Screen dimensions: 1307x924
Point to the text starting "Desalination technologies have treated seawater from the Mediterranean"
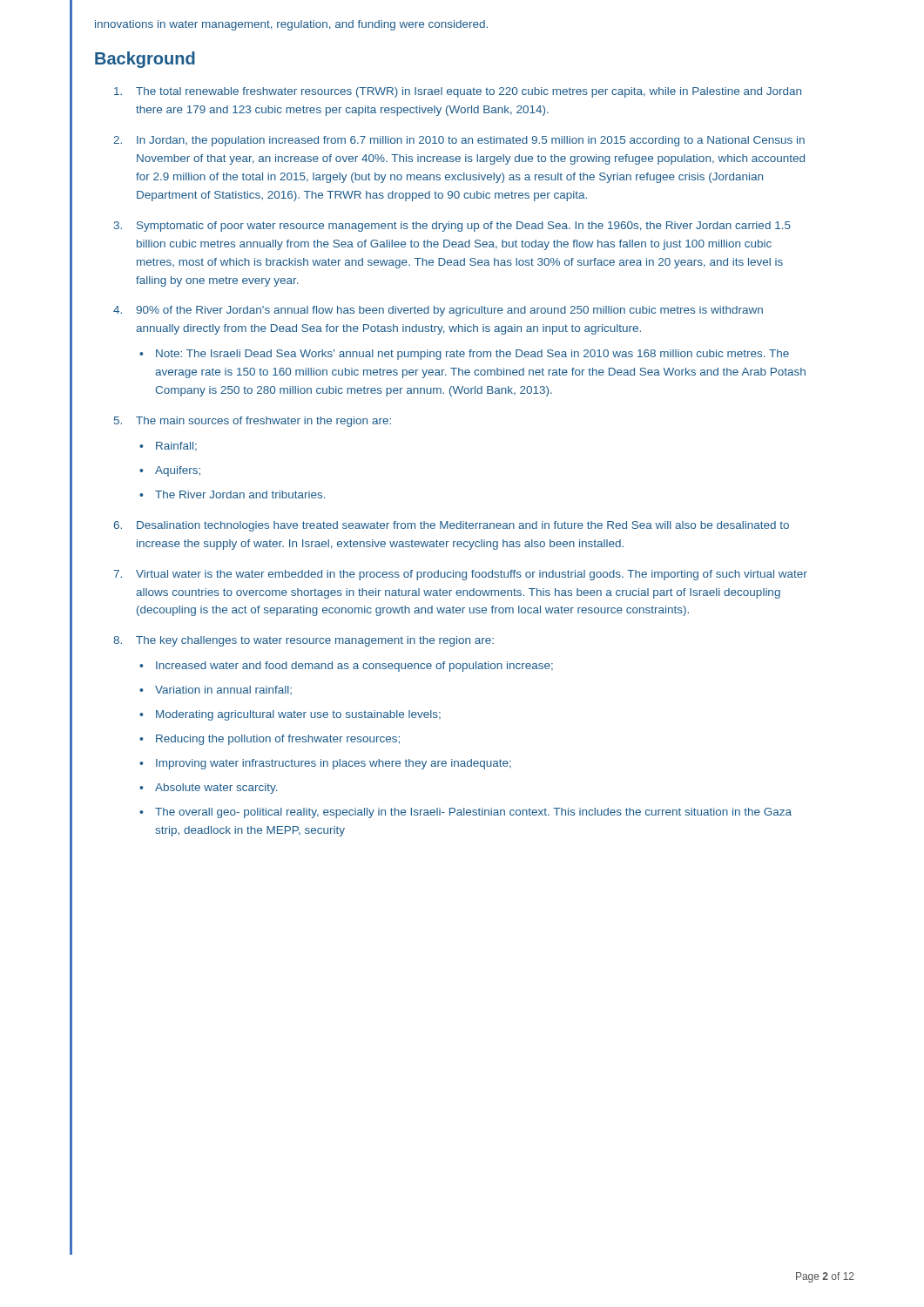pos(463,534)
